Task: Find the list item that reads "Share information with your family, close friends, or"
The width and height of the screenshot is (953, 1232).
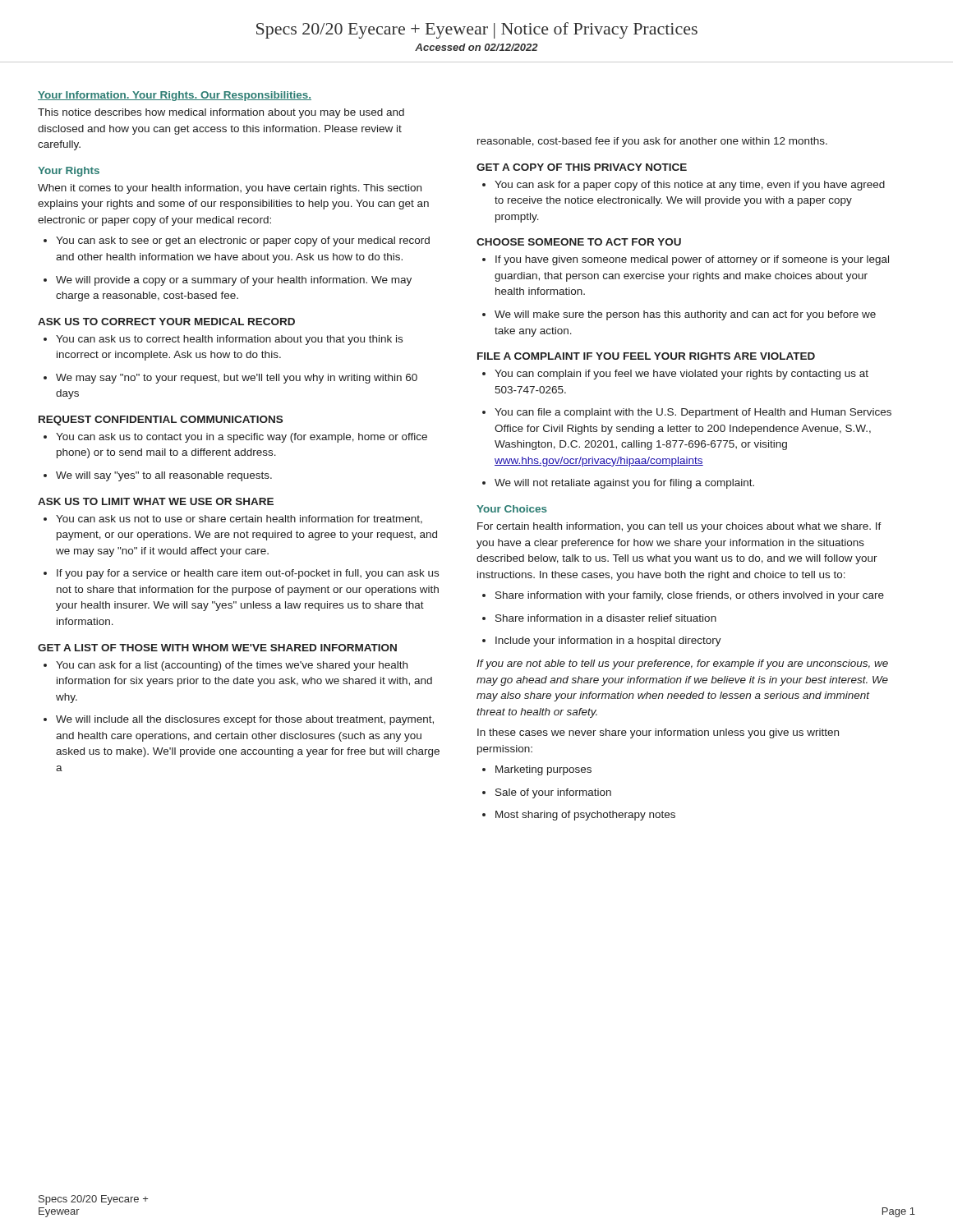Action: click(x=684, y=595)
